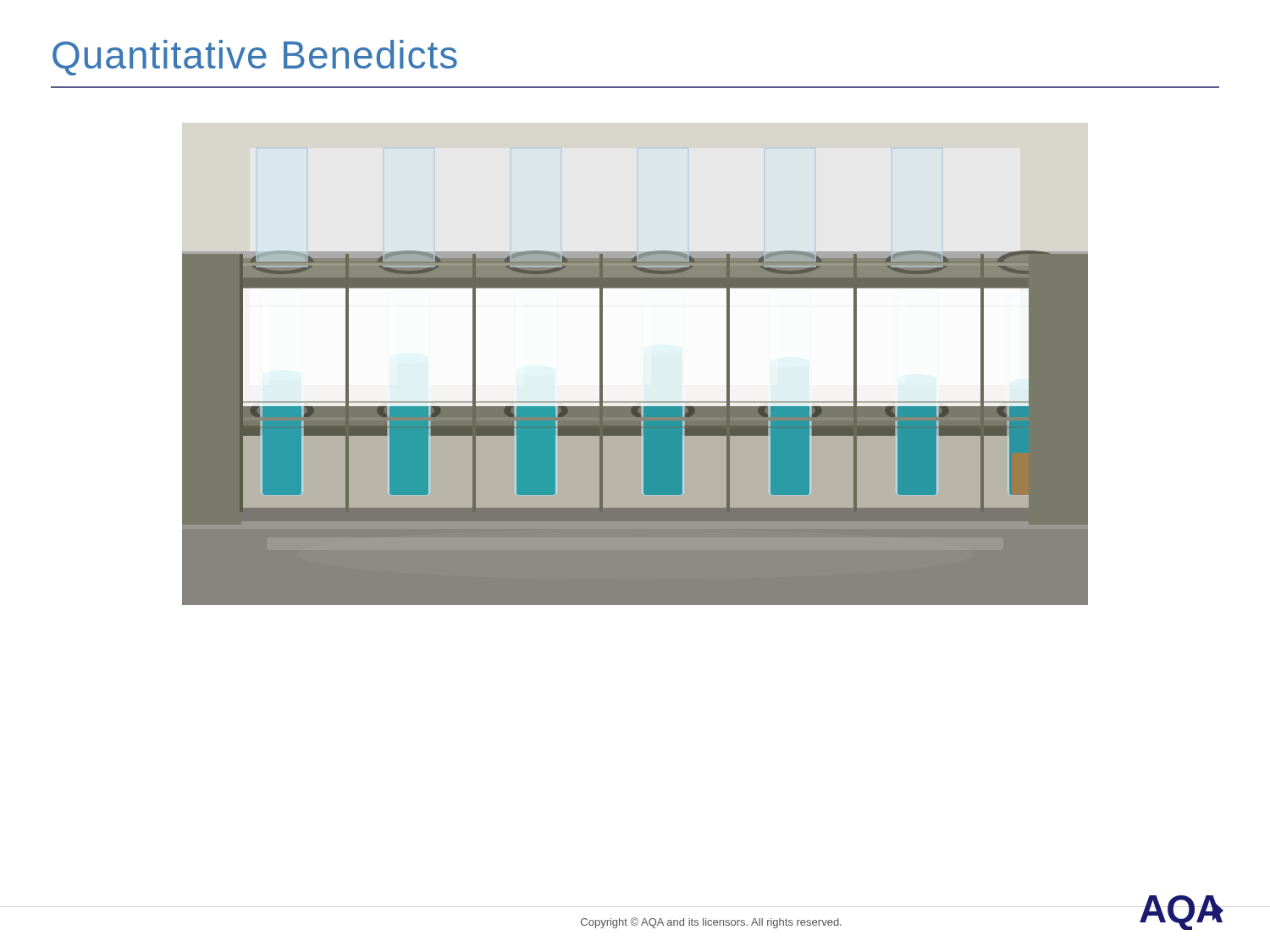This screenshot has width=1270, height=952.
Task: Click on the logo
Action: click(1181, 908)
